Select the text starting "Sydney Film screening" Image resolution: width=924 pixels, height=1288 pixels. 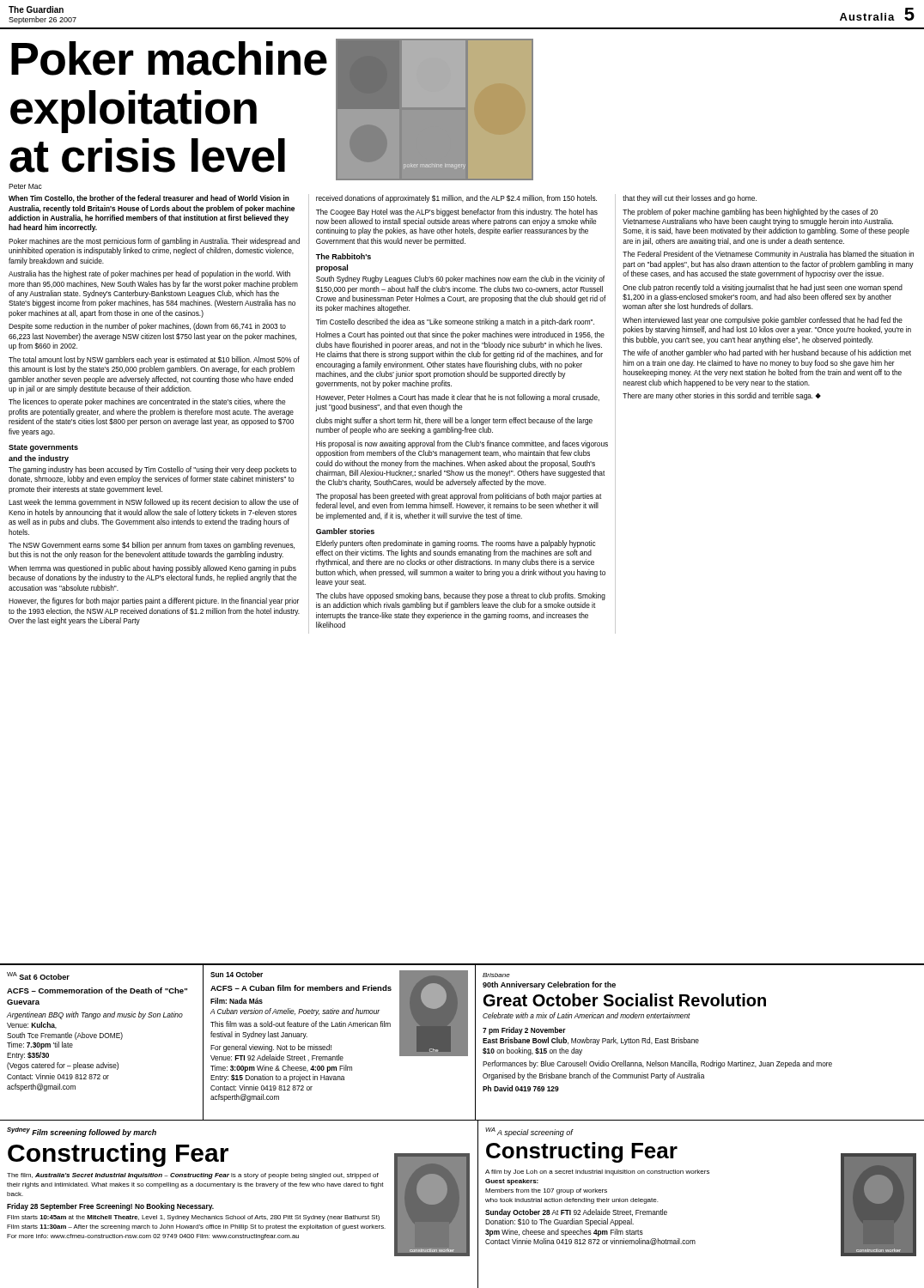pos(239,1204)
